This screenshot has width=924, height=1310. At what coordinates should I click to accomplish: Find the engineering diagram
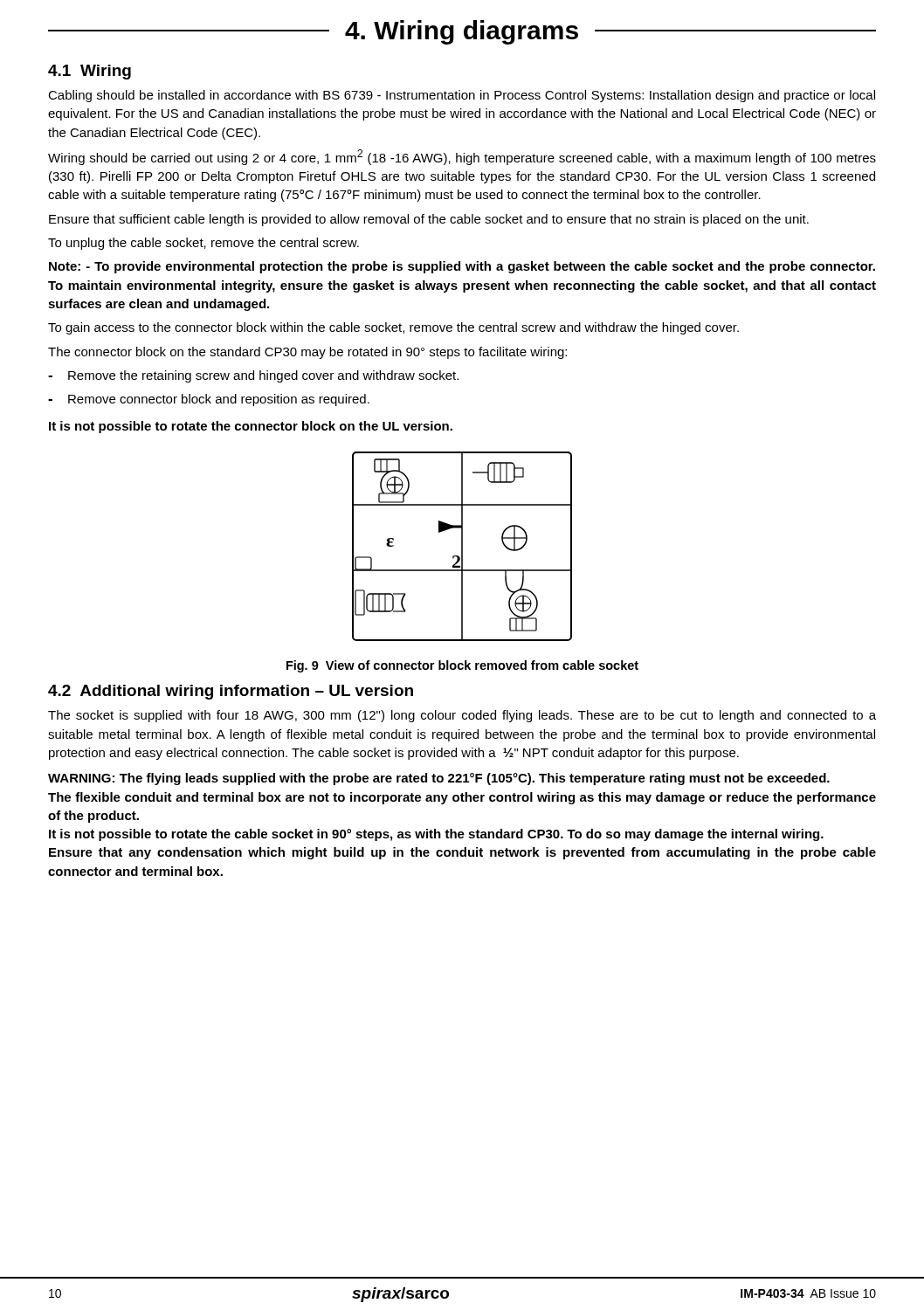(462, 549)
